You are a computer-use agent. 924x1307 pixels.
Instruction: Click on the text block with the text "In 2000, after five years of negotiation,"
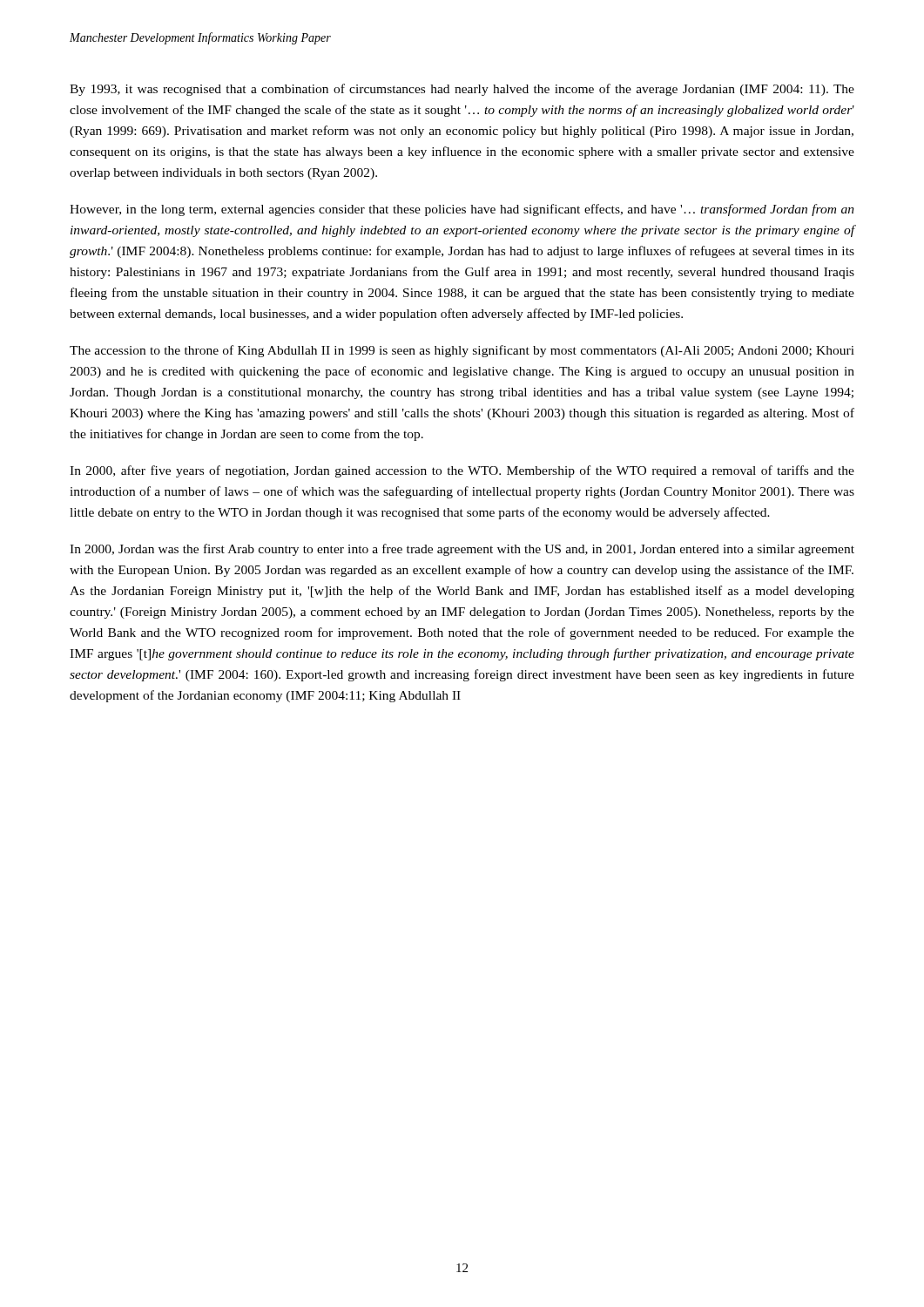click(462, 491)
